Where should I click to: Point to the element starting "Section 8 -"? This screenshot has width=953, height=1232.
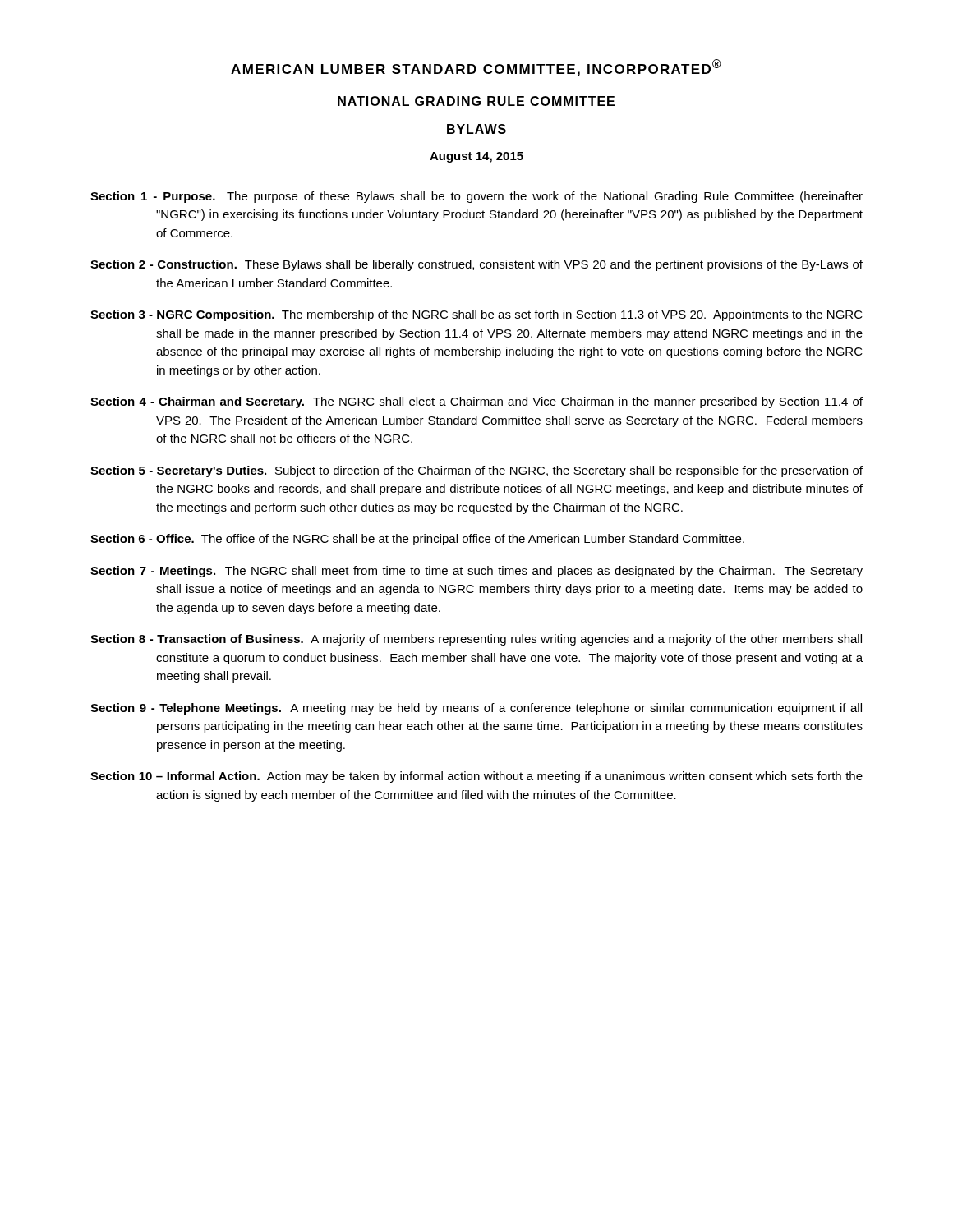pos(476,658)
